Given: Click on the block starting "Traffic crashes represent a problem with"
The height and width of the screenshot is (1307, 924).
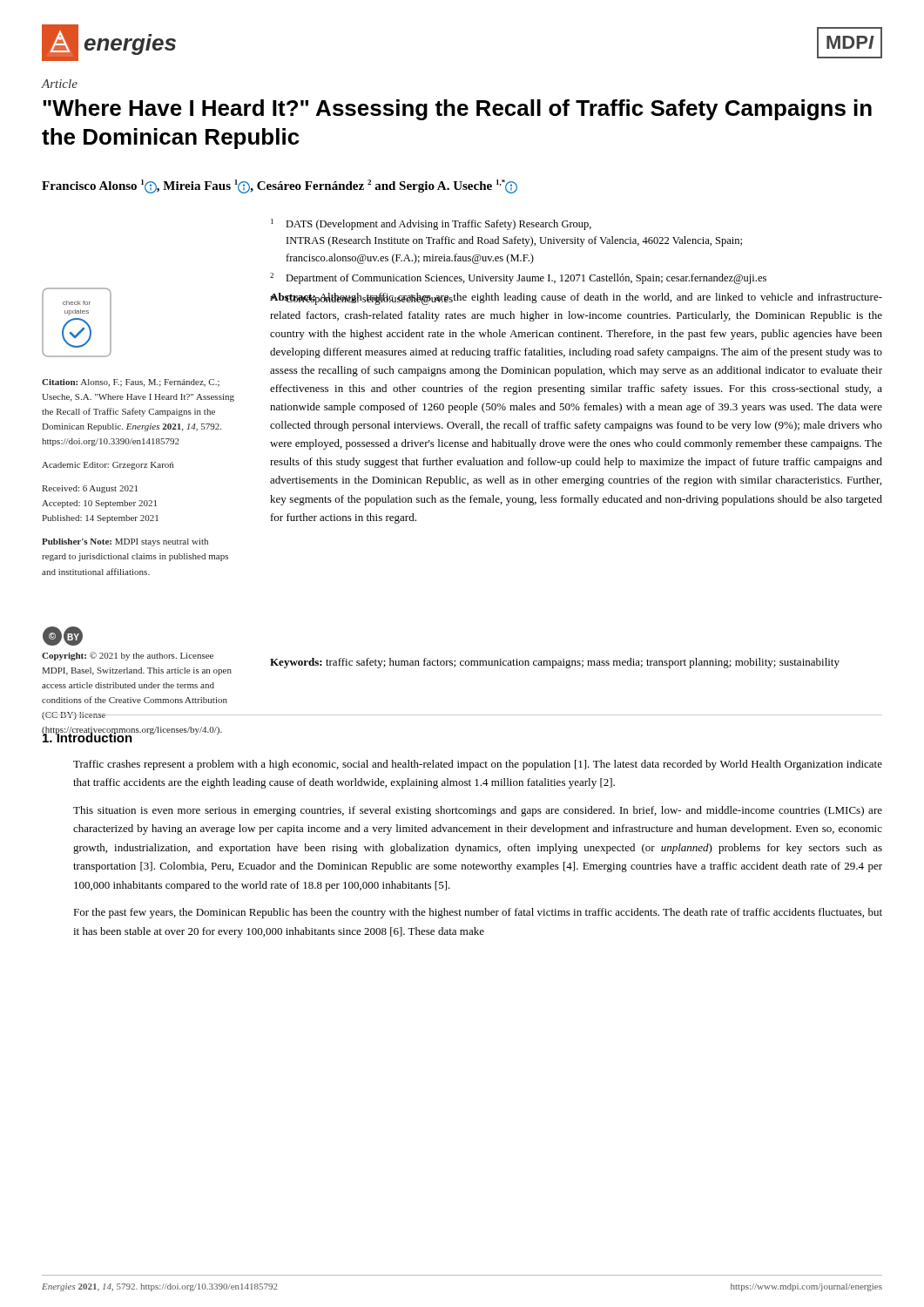Looking at the screenshot, I should click(478, 847).
